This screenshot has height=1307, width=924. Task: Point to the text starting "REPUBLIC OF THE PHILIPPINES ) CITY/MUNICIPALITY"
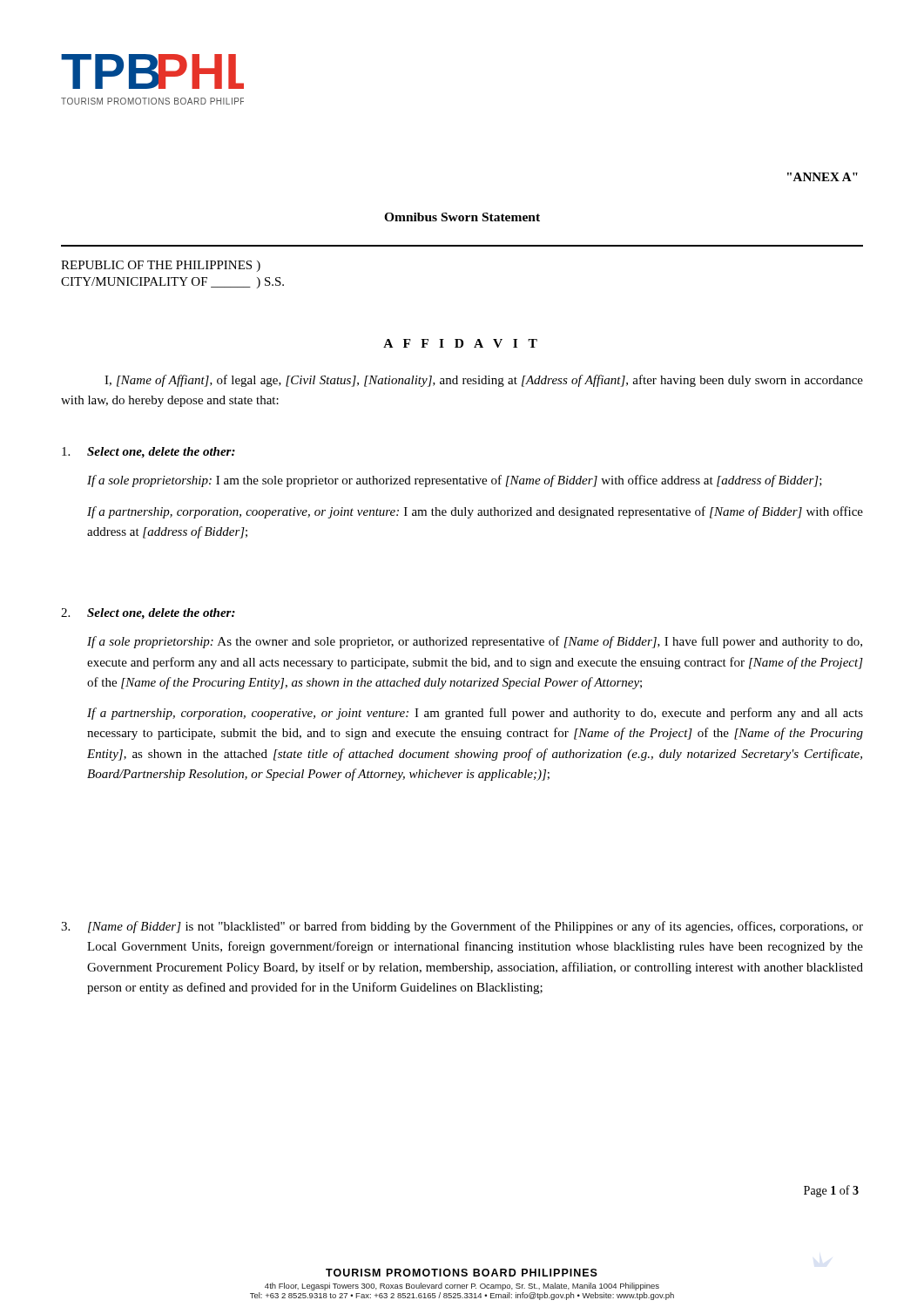[175, 274]
